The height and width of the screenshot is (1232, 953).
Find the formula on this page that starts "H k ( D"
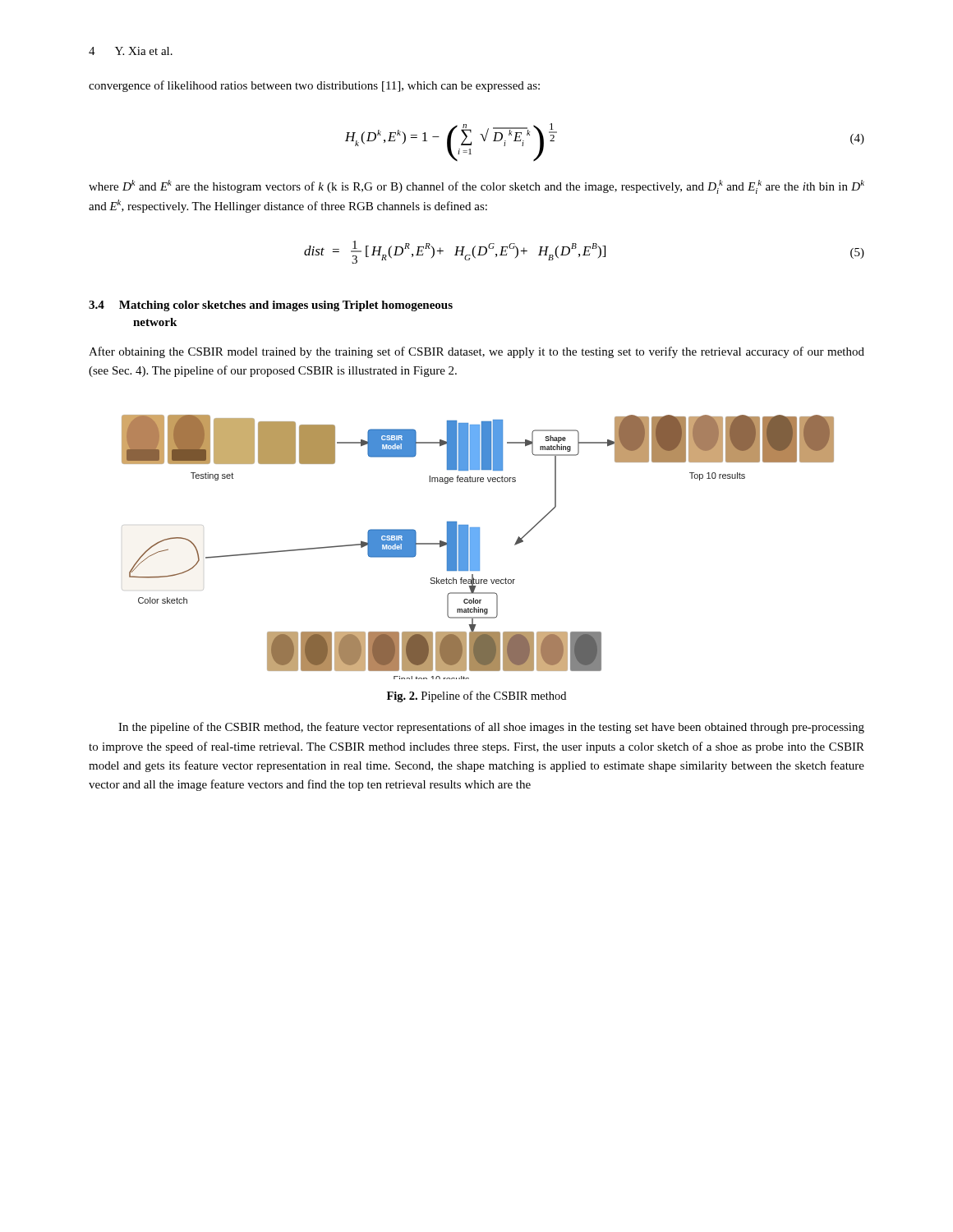tap(451, 142)
